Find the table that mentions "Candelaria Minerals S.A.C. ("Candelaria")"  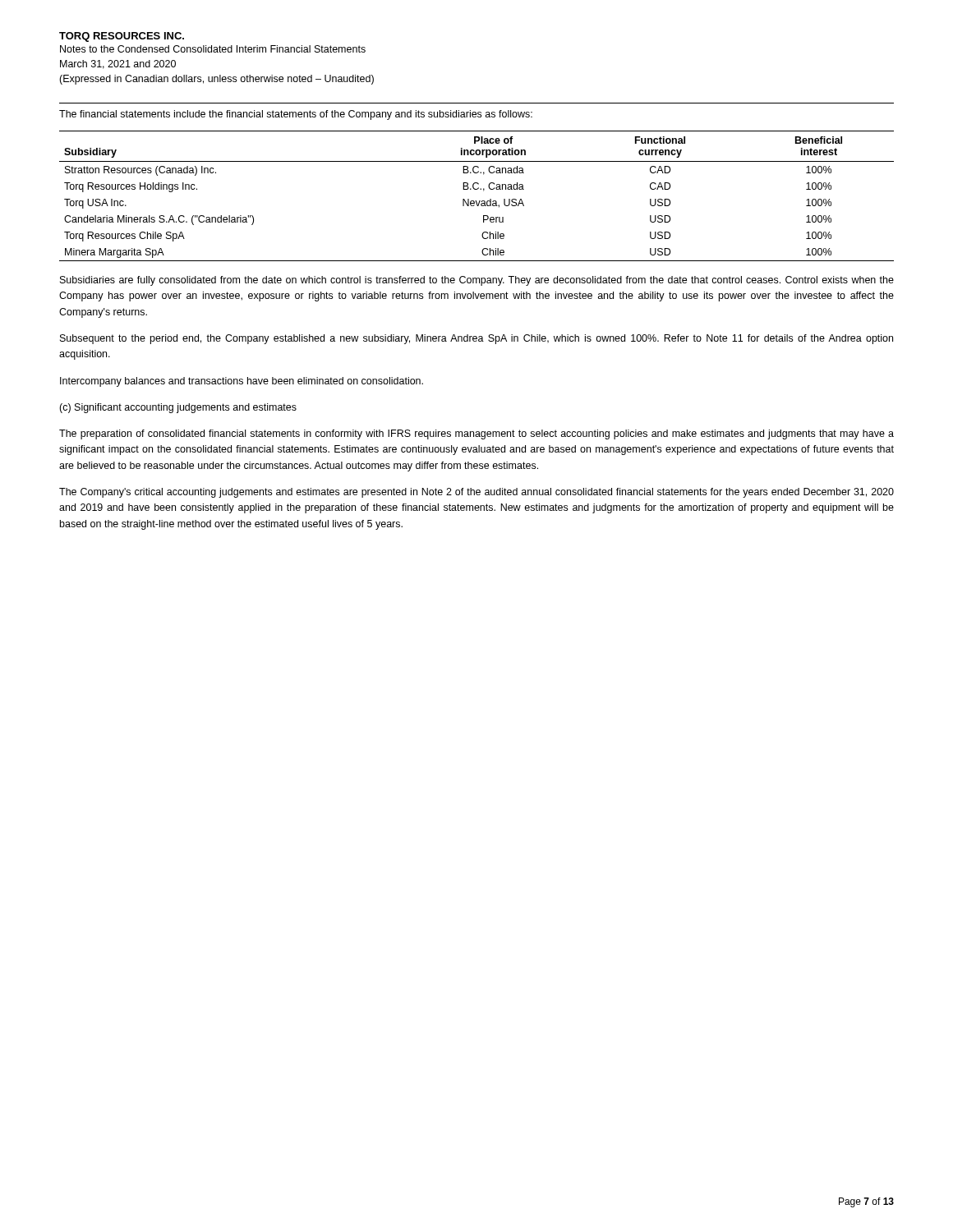[x=476, y=196]
